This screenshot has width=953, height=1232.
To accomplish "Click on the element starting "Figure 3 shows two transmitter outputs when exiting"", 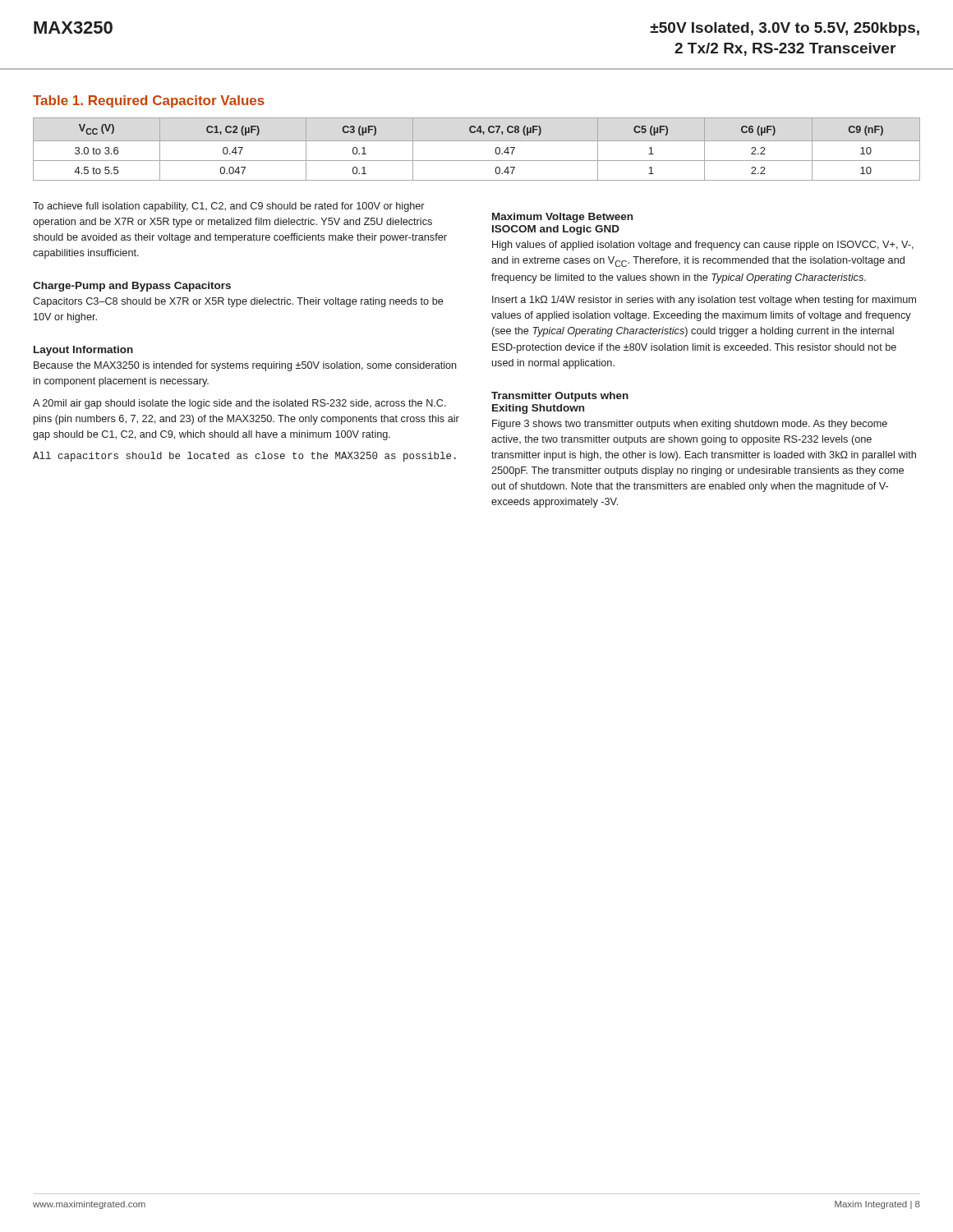I will click(x=706, y=463).
